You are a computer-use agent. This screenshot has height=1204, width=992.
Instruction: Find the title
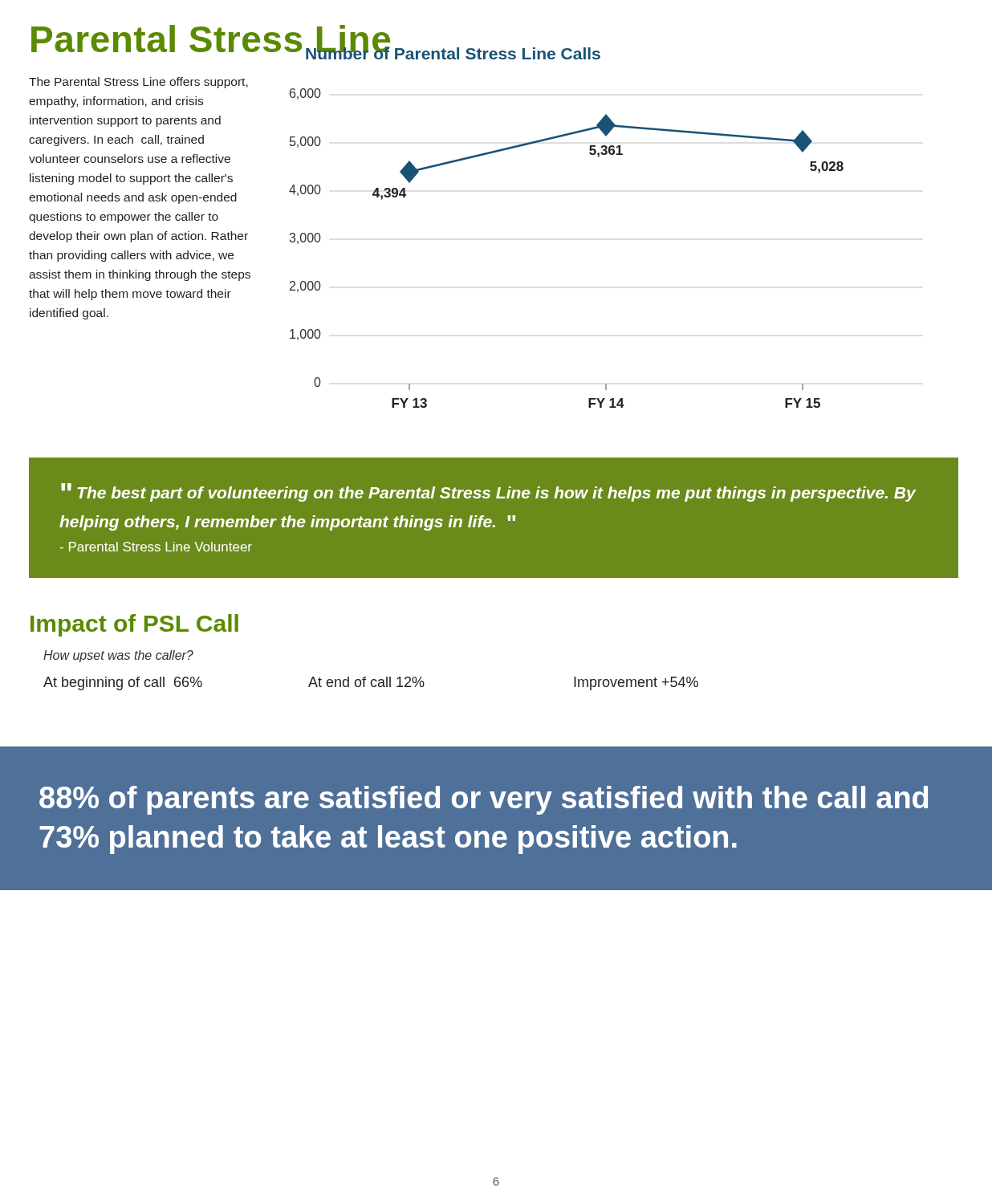tap(210, 39)
